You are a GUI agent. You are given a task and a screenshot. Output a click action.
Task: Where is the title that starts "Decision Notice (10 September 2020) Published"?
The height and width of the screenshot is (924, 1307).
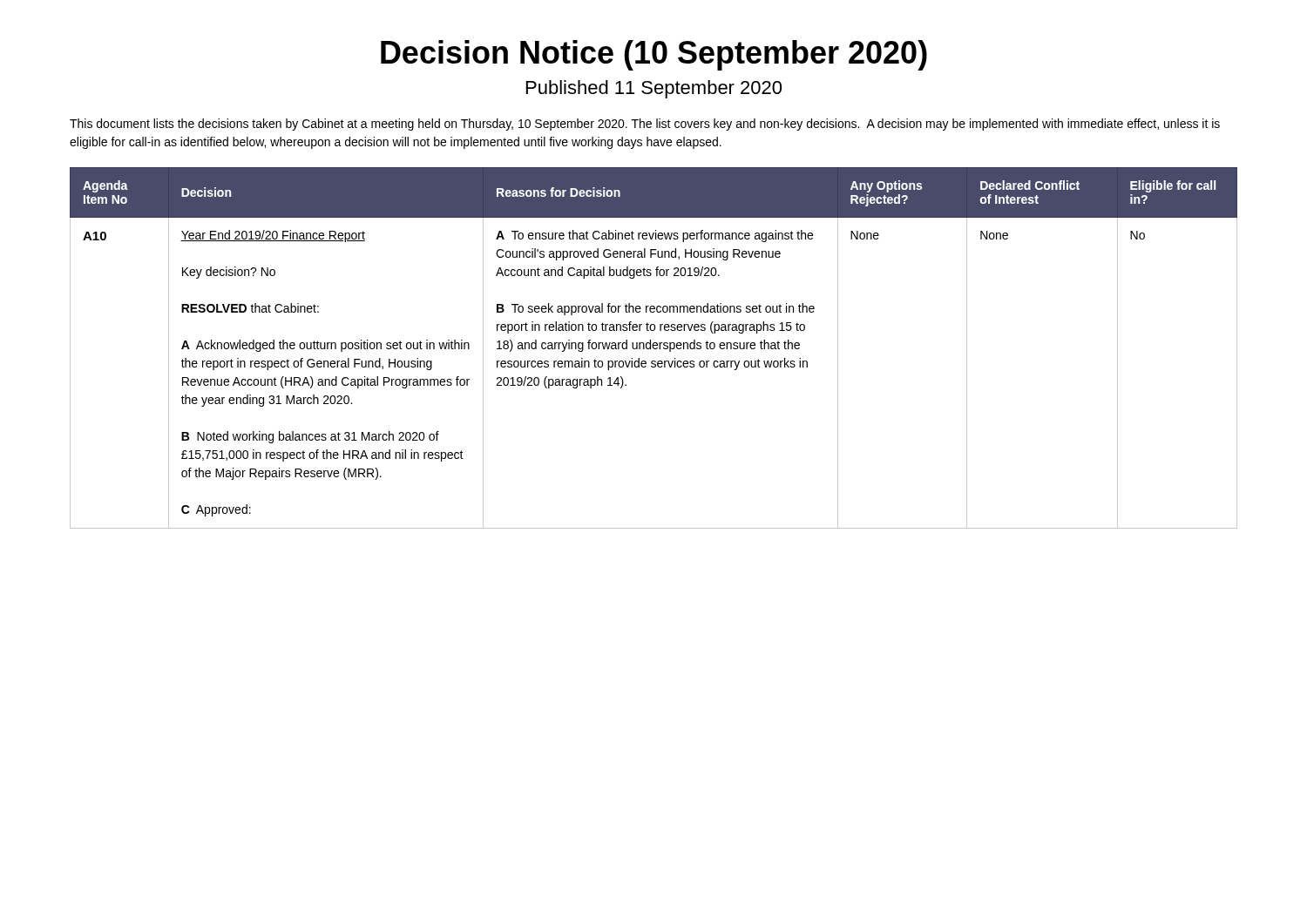654,67
